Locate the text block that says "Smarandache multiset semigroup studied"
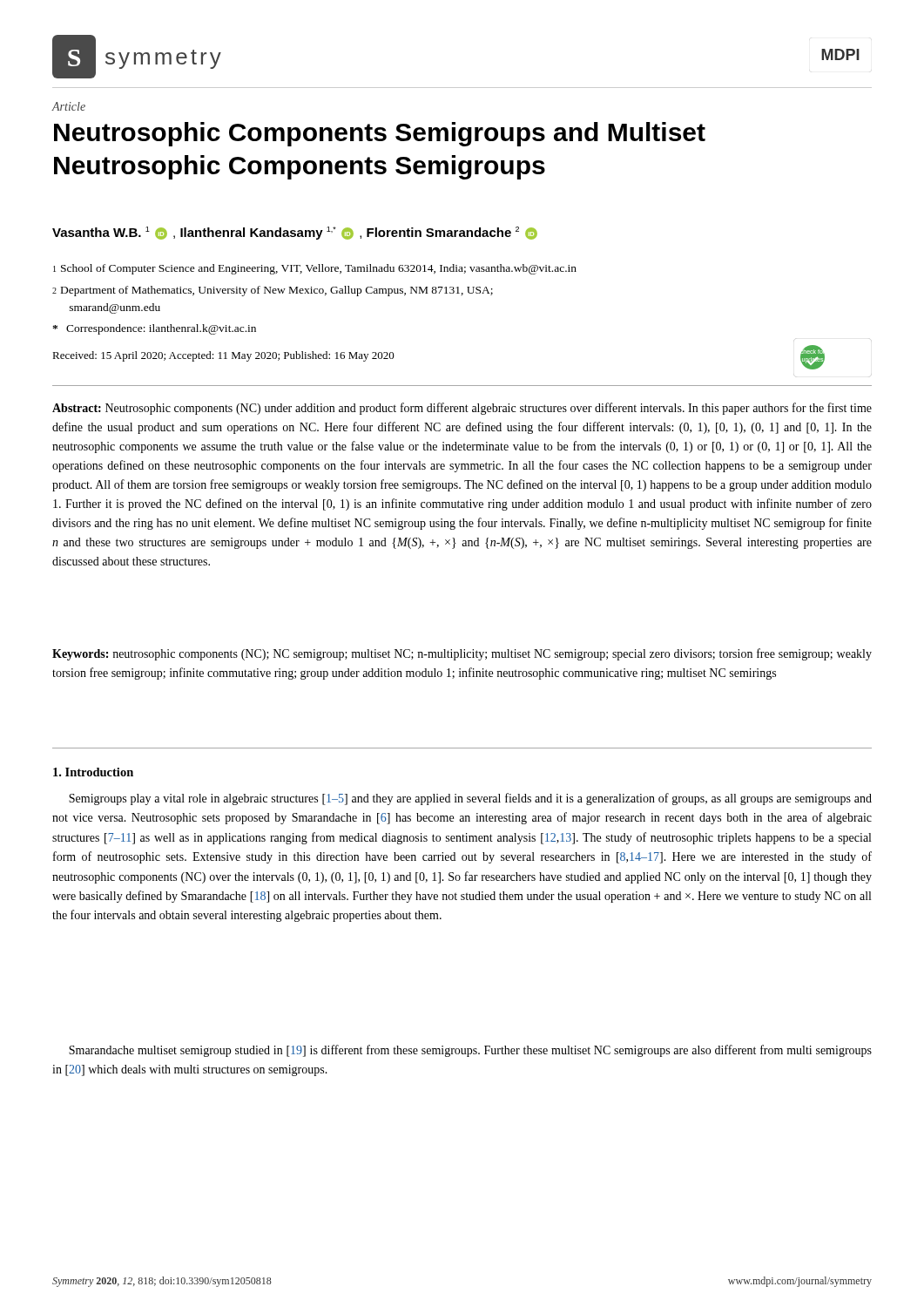Screen dimensions: 1307x924 coord(462,1060)
